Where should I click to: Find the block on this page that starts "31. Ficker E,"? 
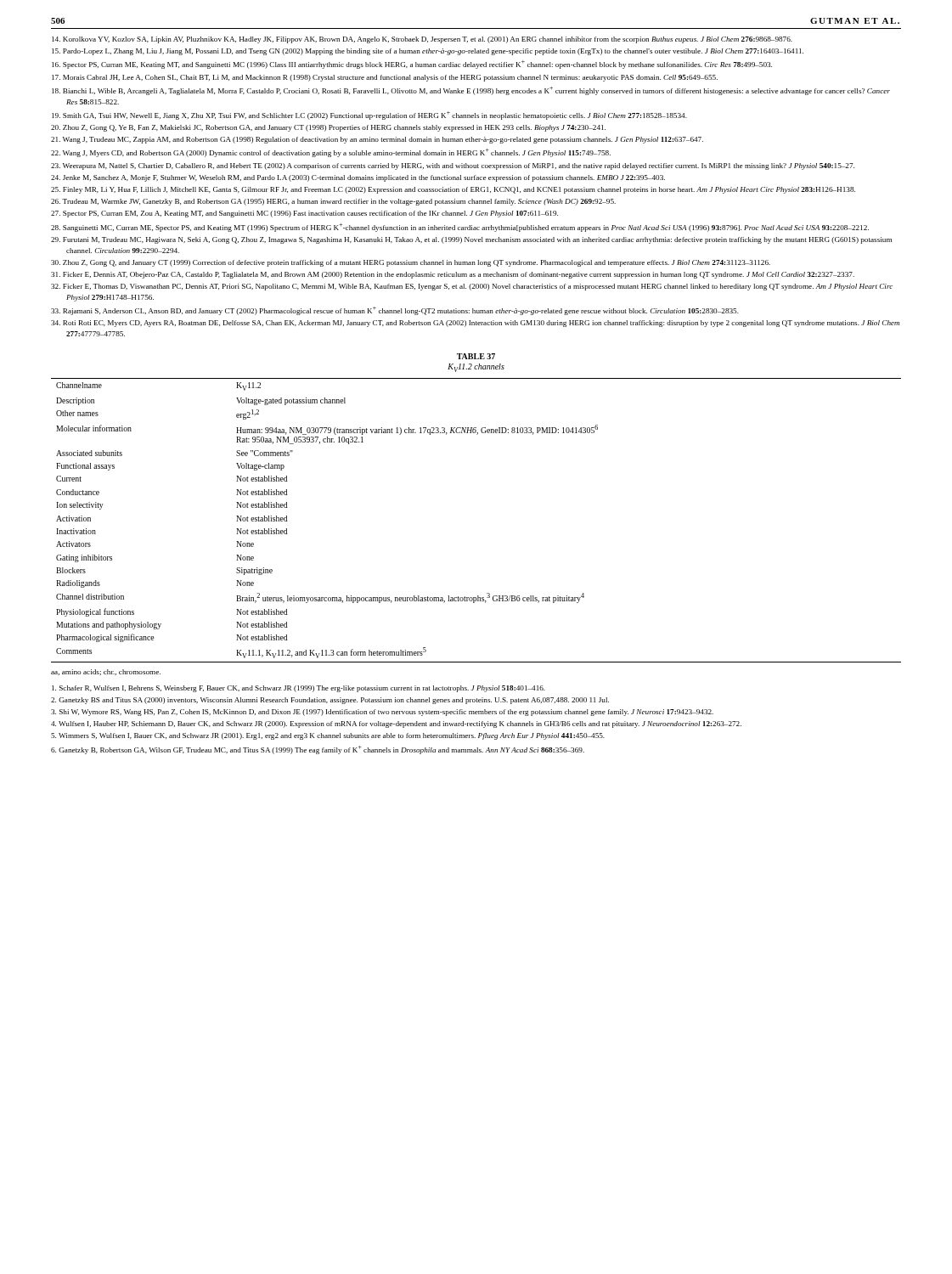[476, 274]
